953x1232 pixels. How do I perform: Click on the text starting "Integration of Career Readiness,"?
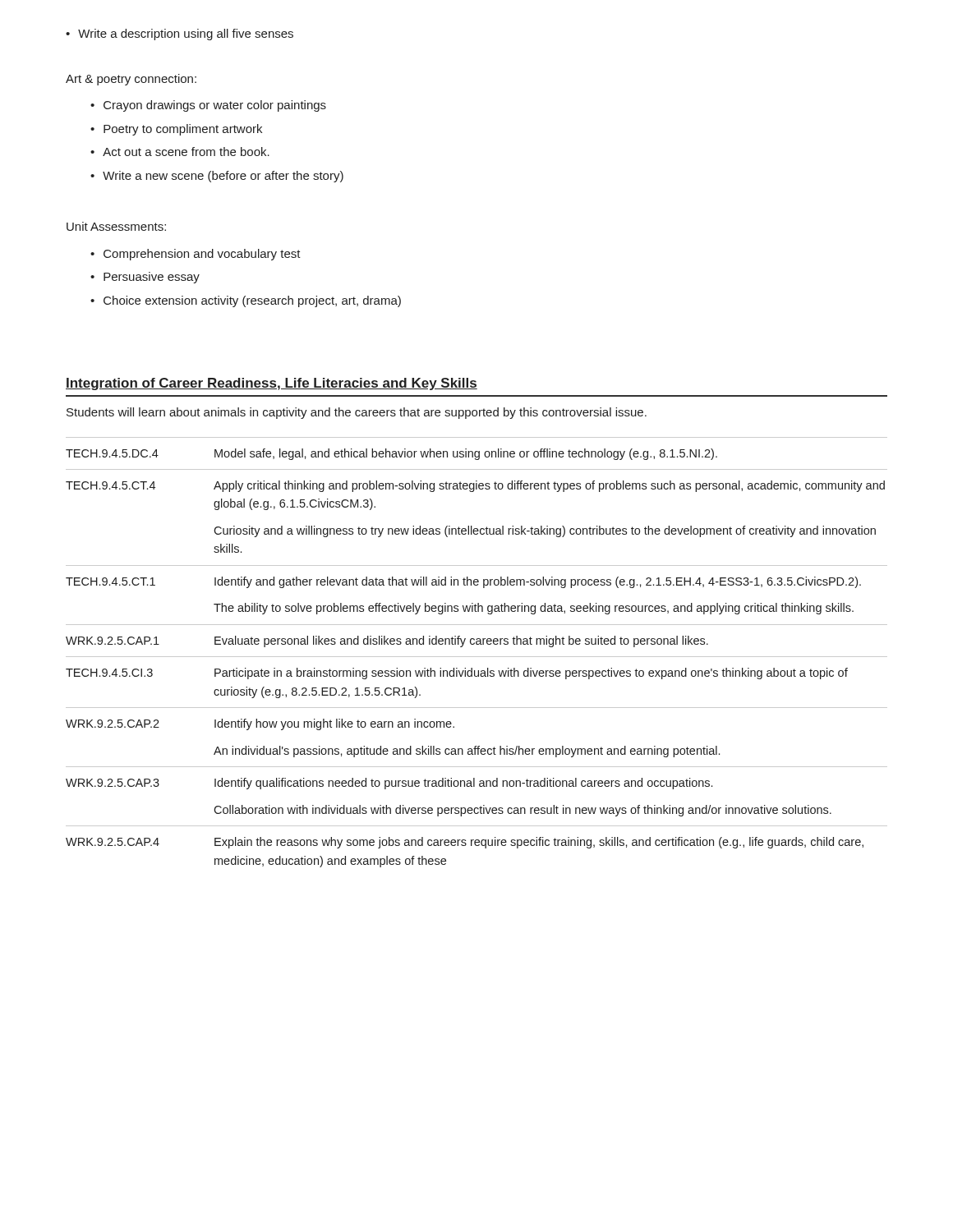[x=271, y=383]
